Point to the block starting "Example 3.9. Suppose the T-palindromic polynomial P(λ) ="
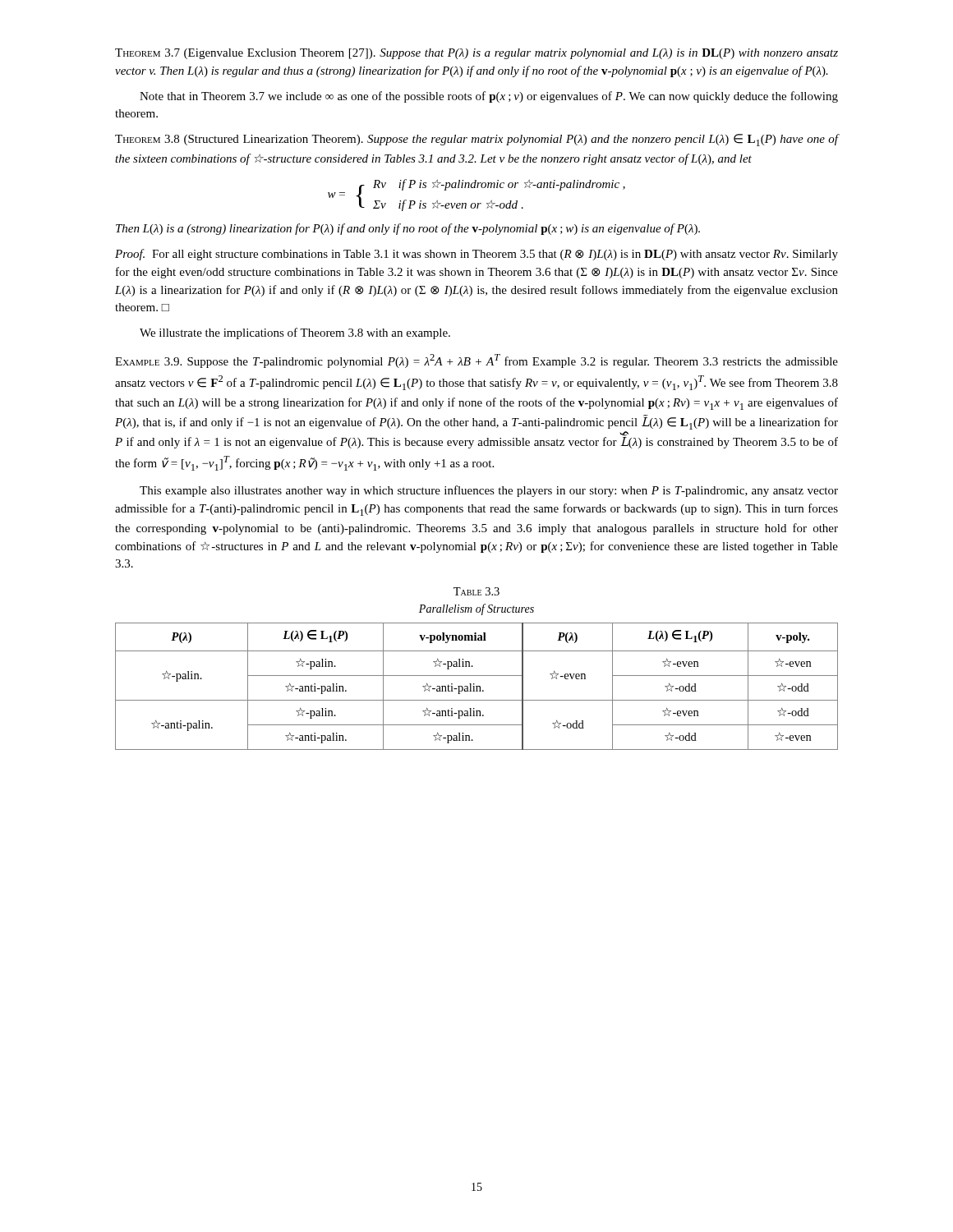The image size is (953, 1232). (x=476, y=412)
